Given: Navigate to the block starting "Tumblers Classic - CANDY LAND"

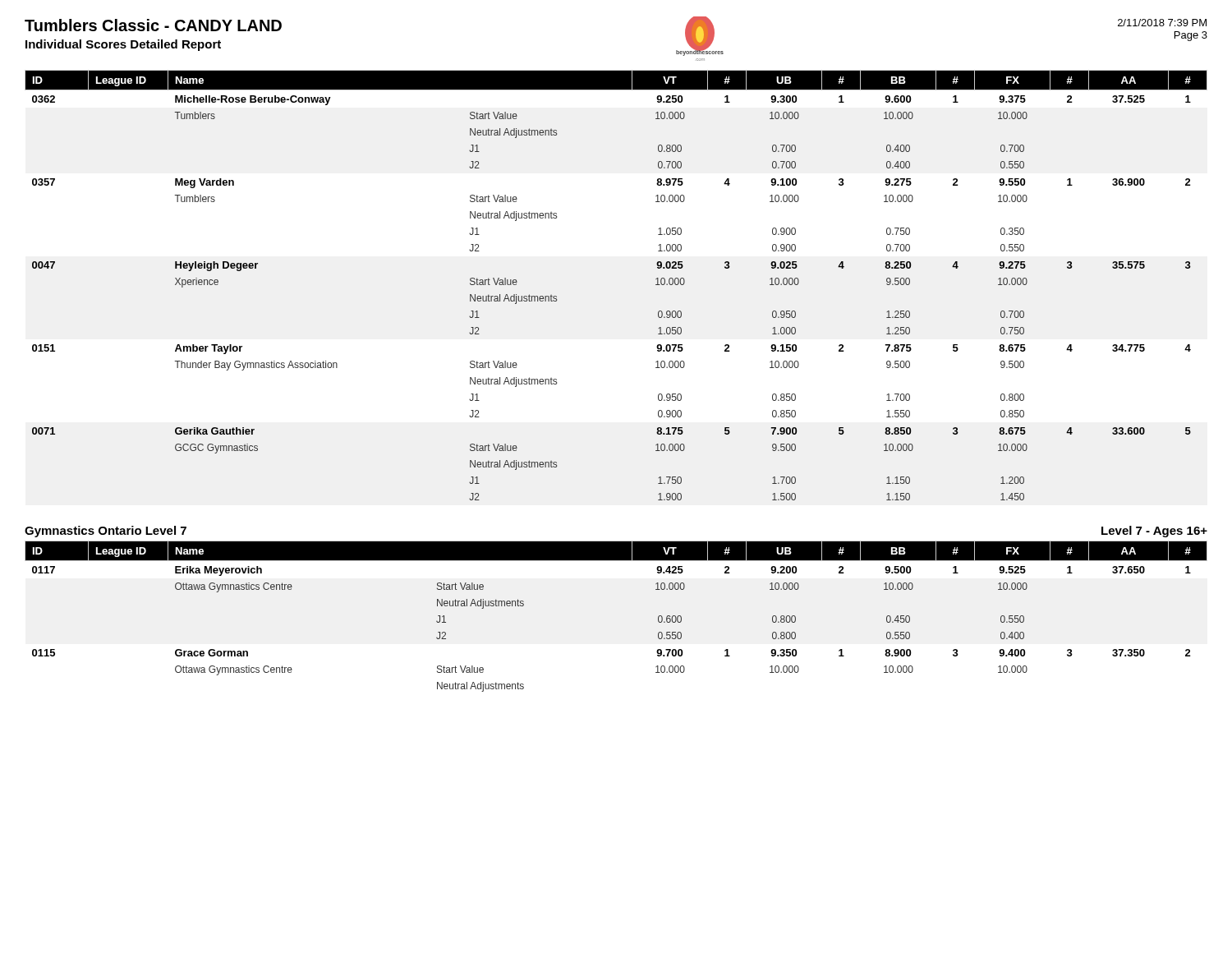Looking at the screenshot, I should point(154,34).
